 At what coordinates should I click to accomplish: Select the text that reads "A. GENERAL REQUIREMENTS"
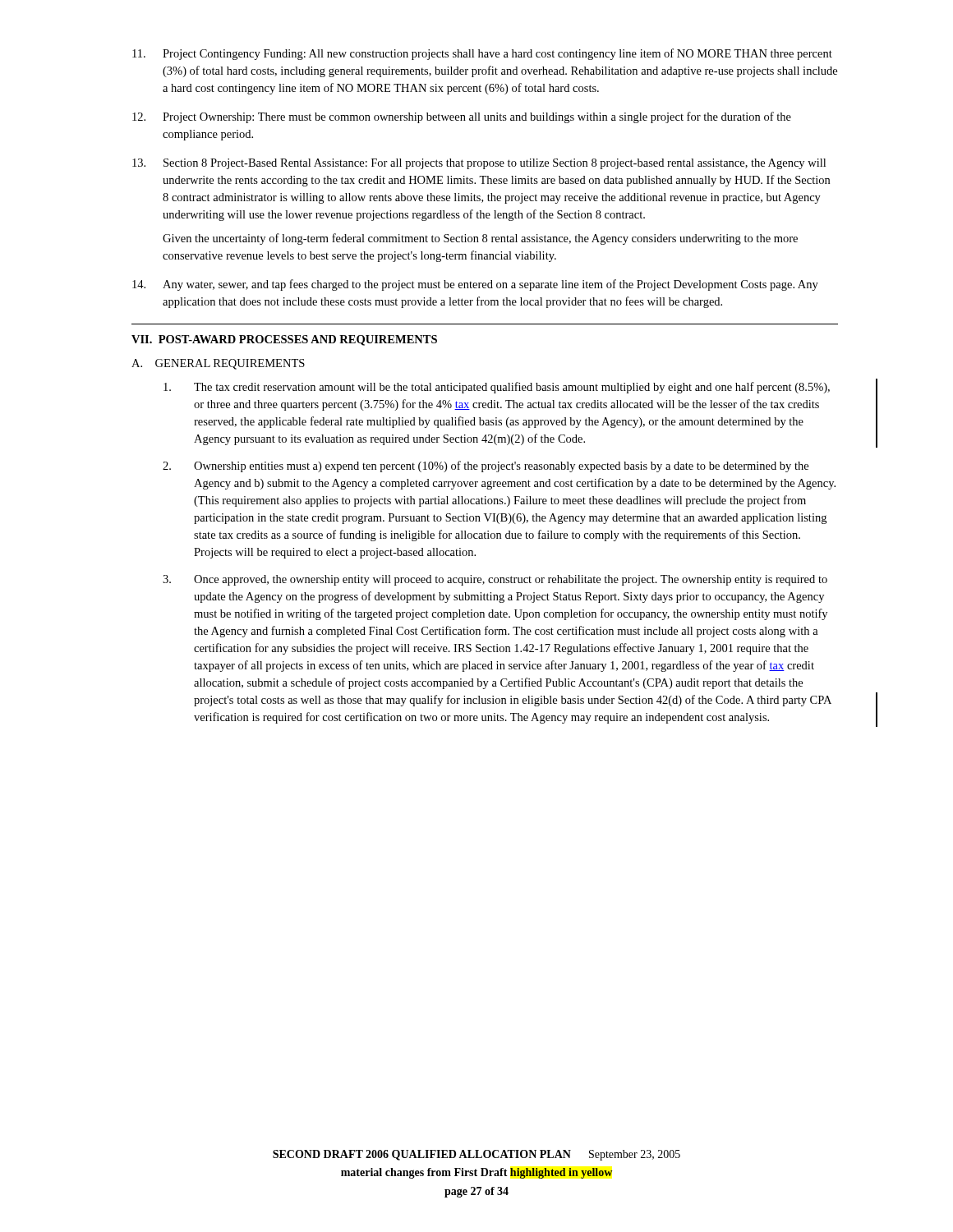click(218, 363)
